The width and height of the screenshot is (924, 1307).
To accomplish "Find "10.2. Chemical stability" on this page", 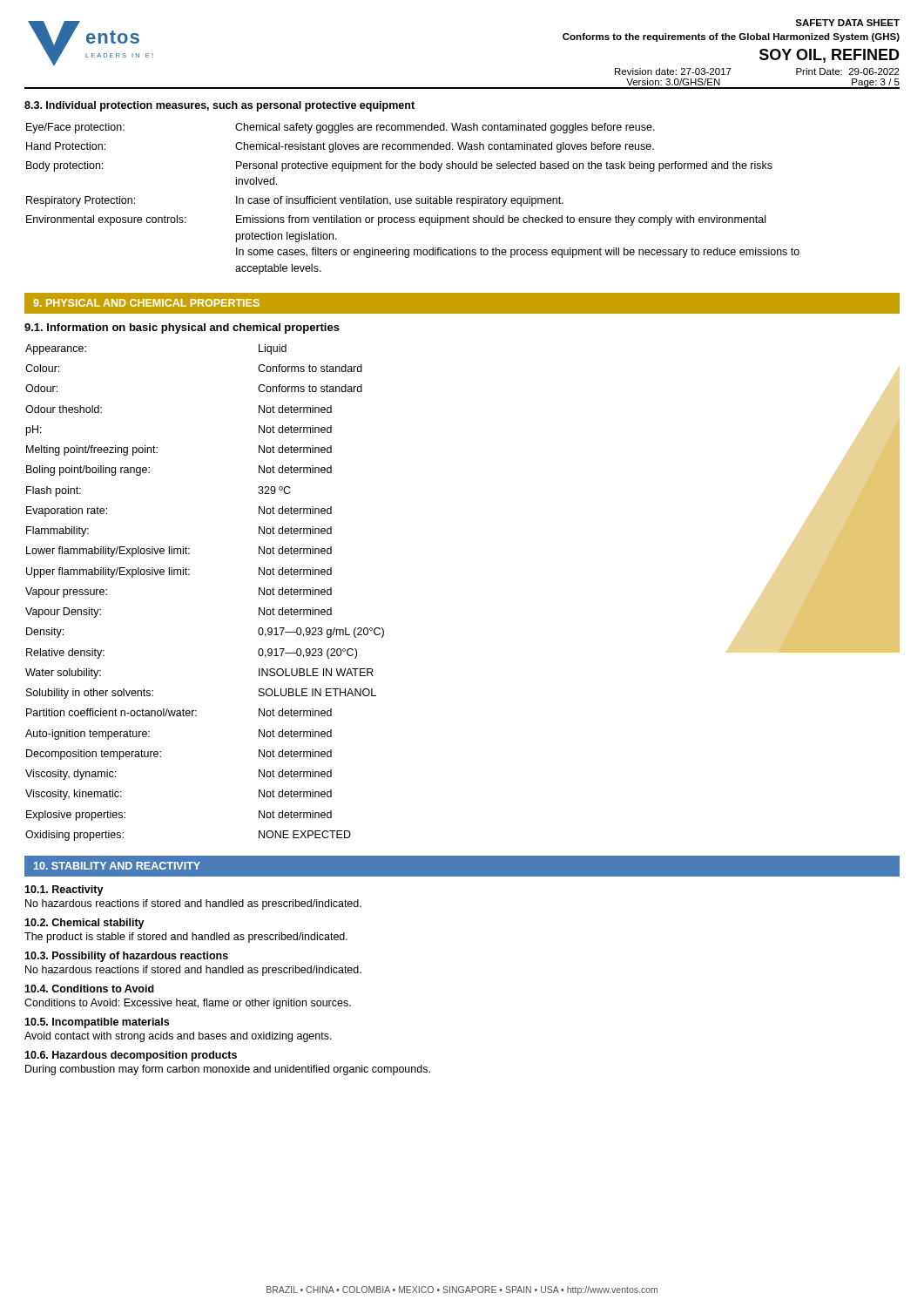I will (84, 923).
